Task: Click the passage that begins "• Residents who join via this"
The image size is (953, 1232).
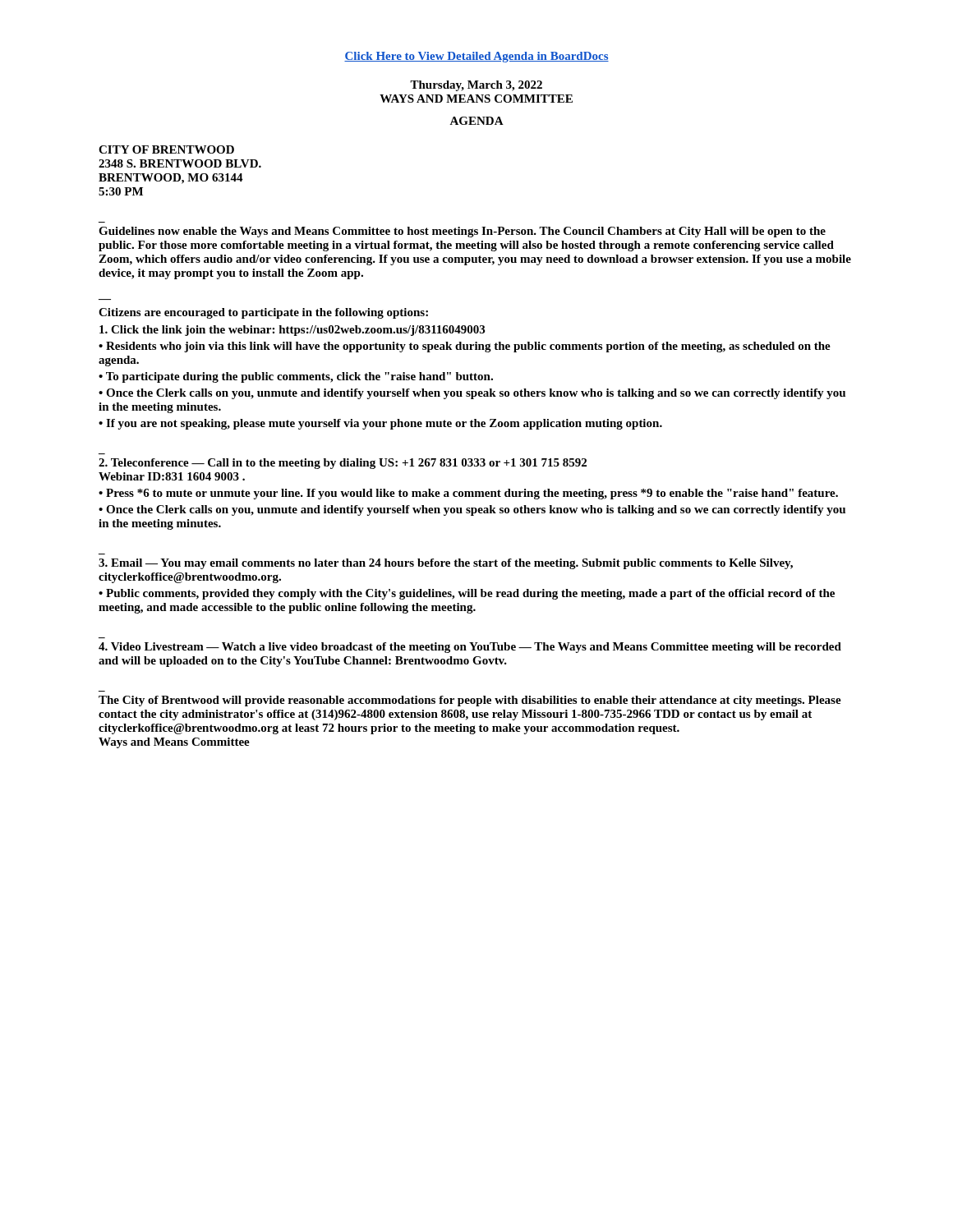Action: [464, 353]
